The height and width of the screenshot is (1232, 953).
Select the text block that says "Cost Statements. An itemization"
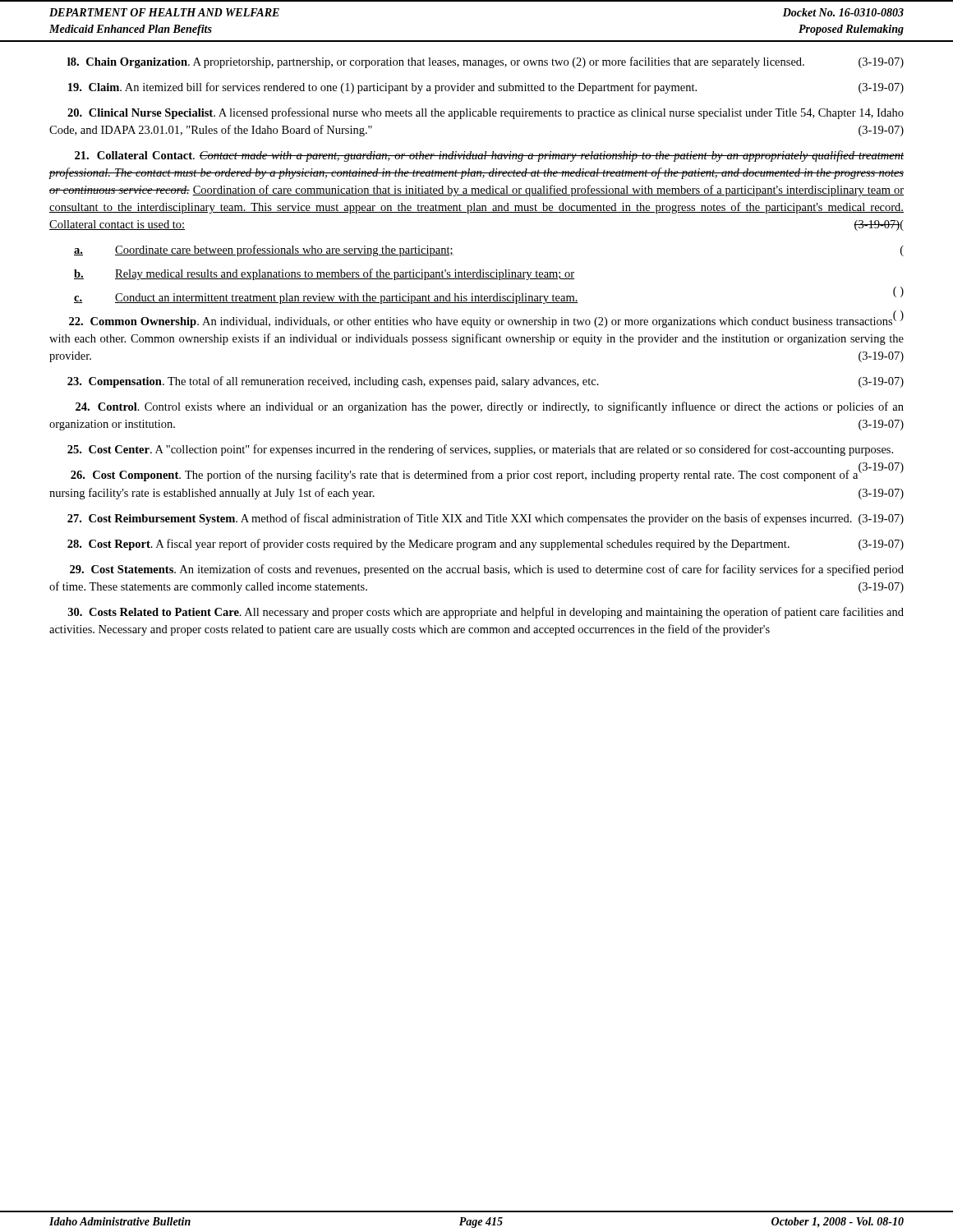[x=476, y=579]
